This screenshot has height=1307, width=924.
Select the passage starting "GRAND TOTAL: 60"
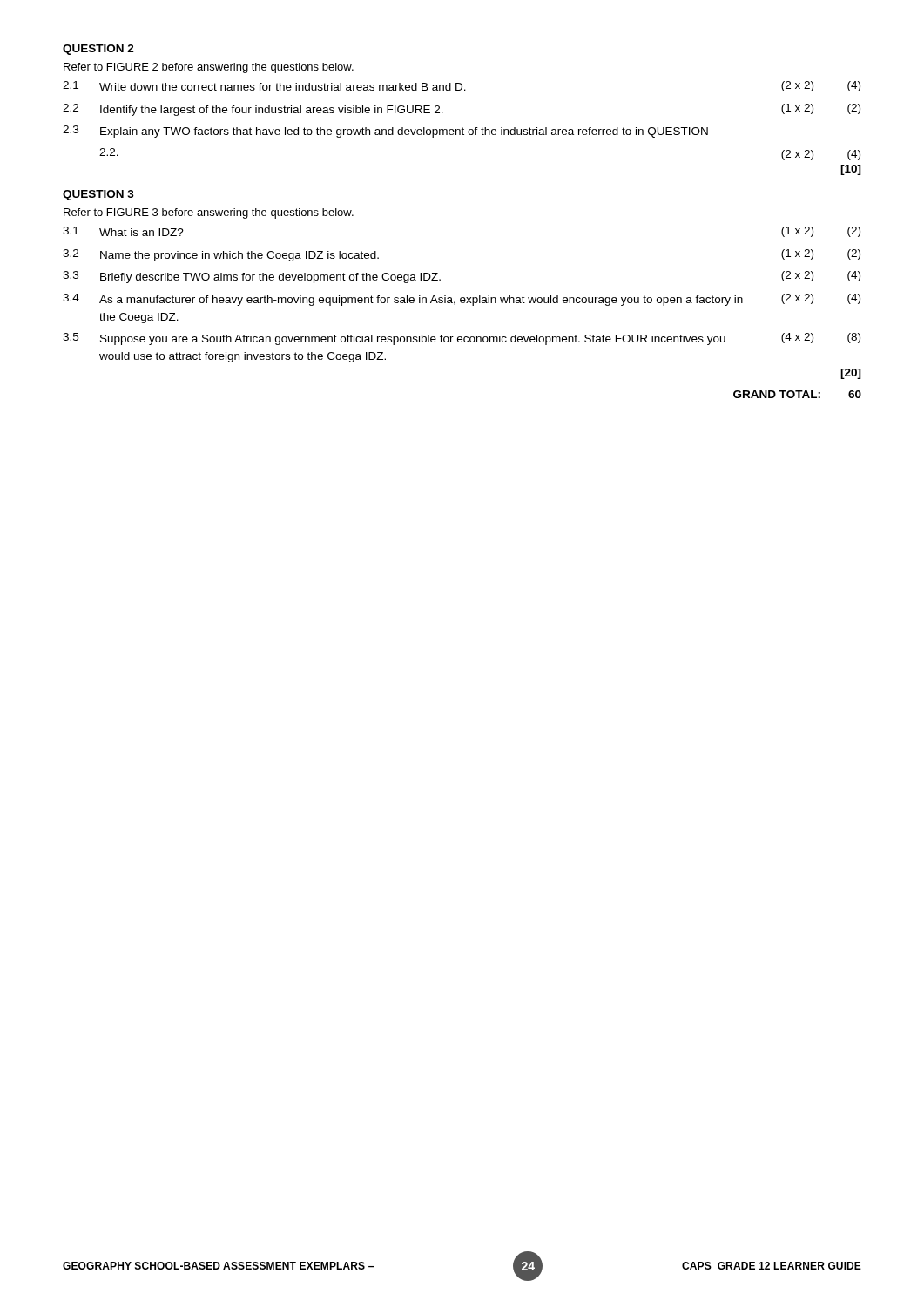(x=797, y=394)
